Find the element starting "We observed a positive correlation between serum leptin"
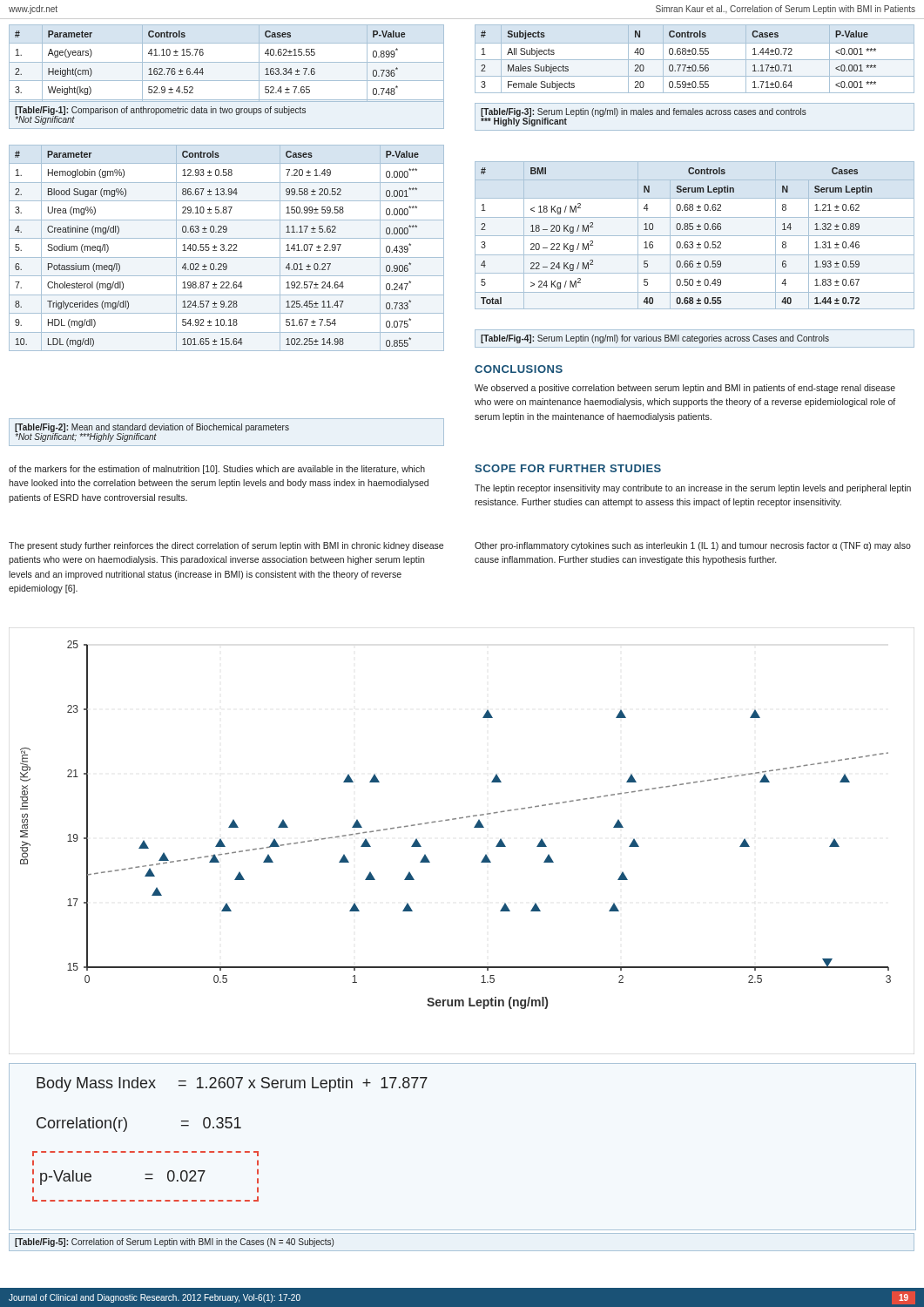 [685, 402]
